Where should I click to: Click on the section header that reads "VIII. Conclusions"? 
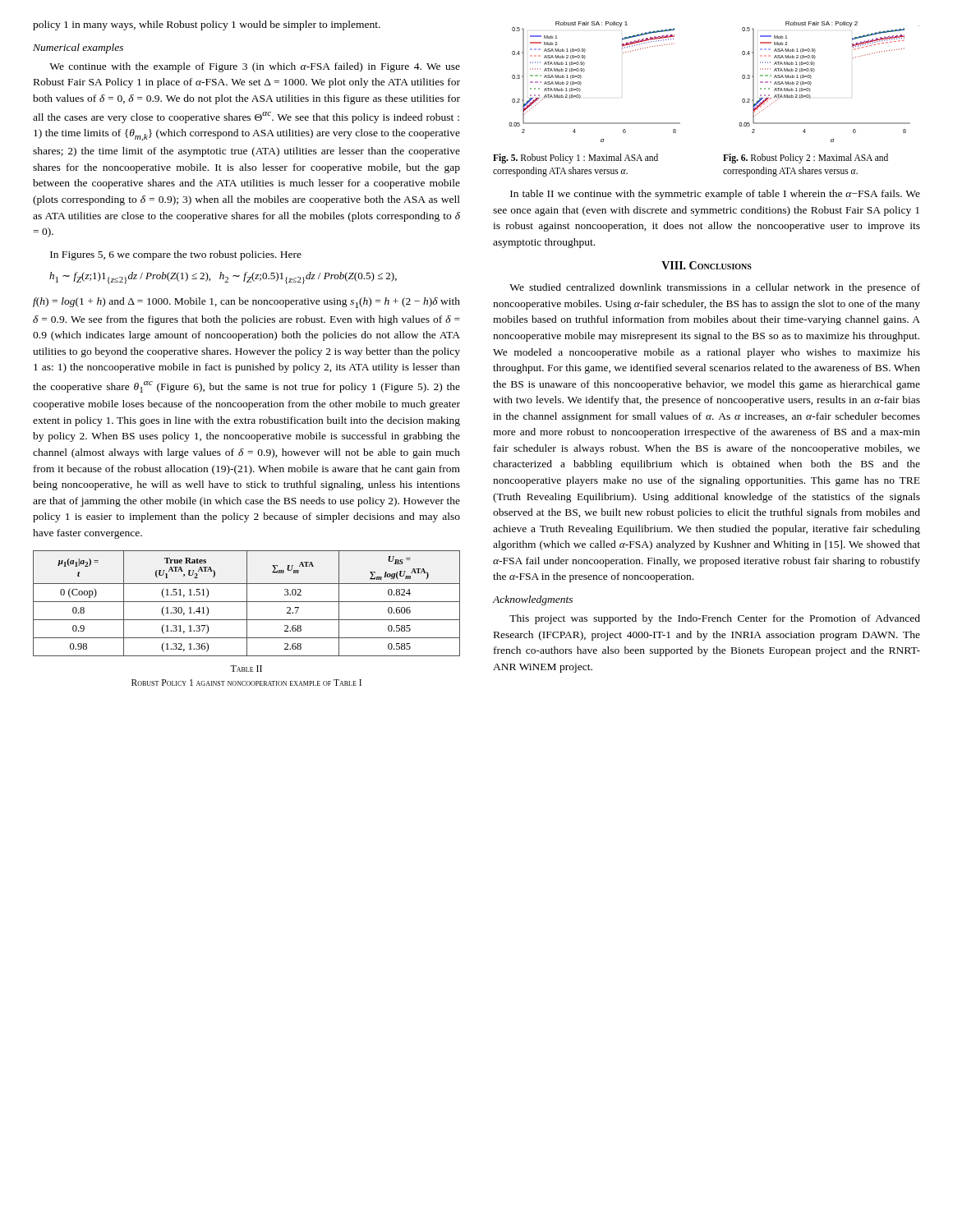(707, 266)
